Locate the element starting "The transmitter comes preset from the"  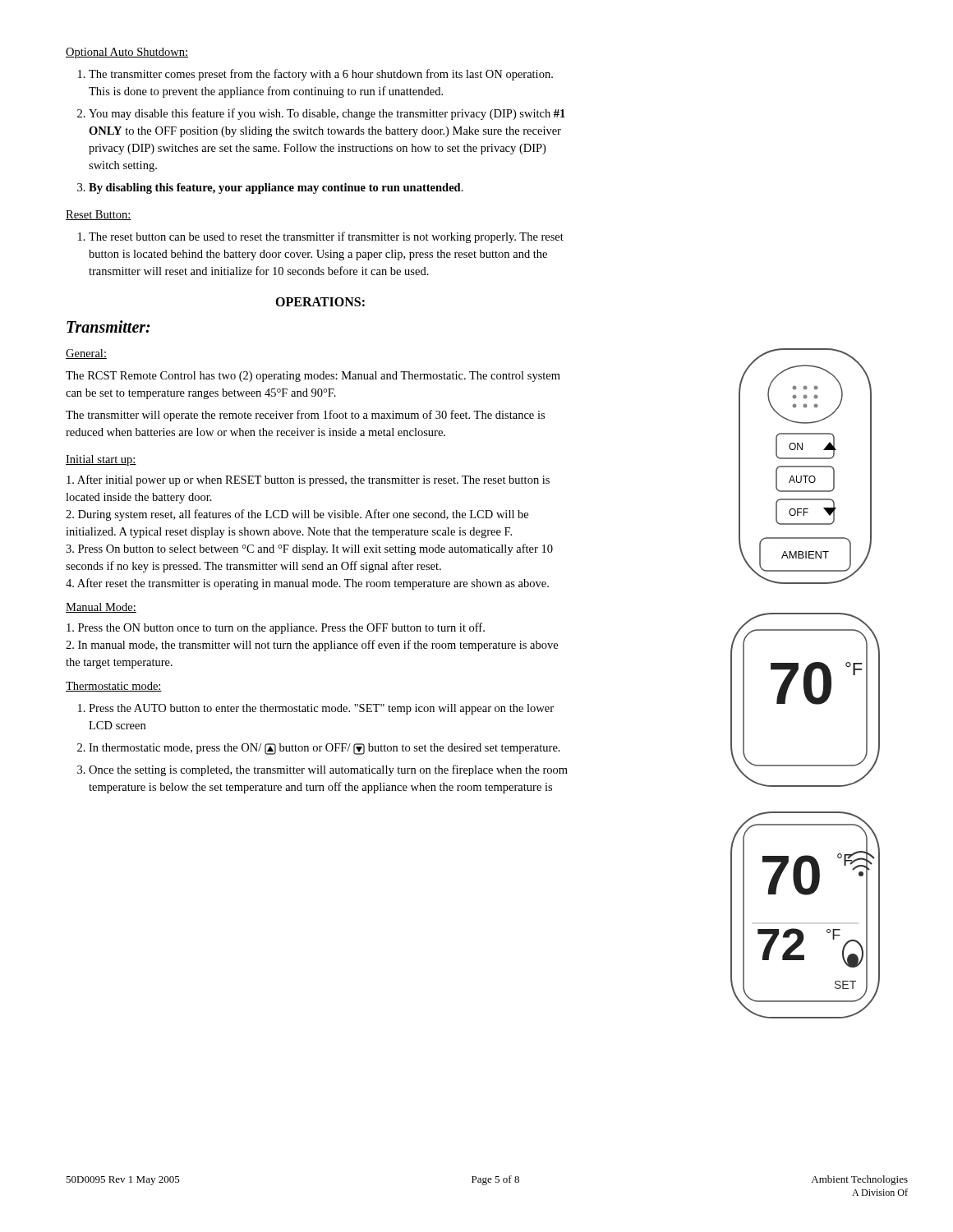(x=332, y=83)
